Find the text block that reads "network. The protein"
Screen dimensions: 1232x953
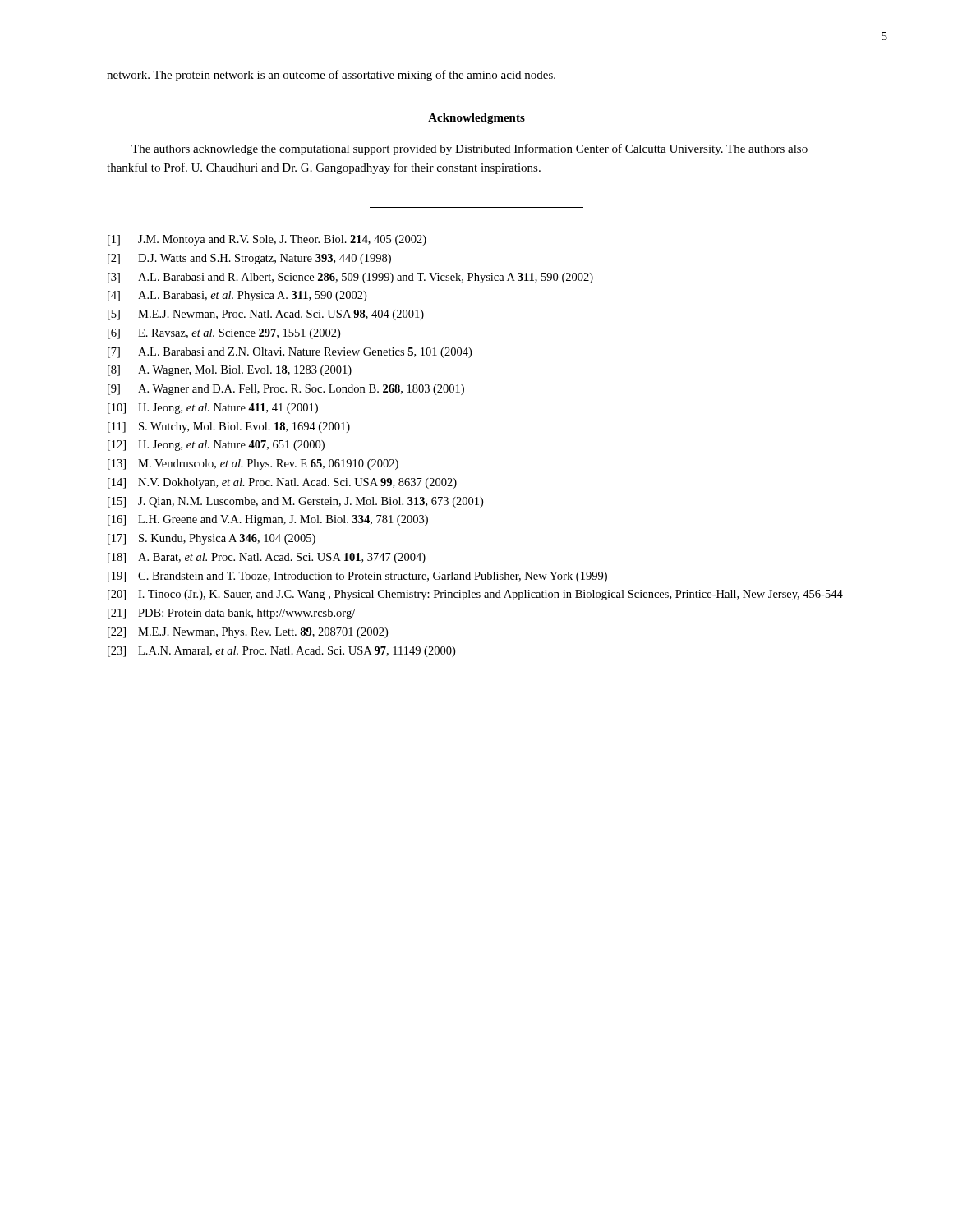[332, 75]
